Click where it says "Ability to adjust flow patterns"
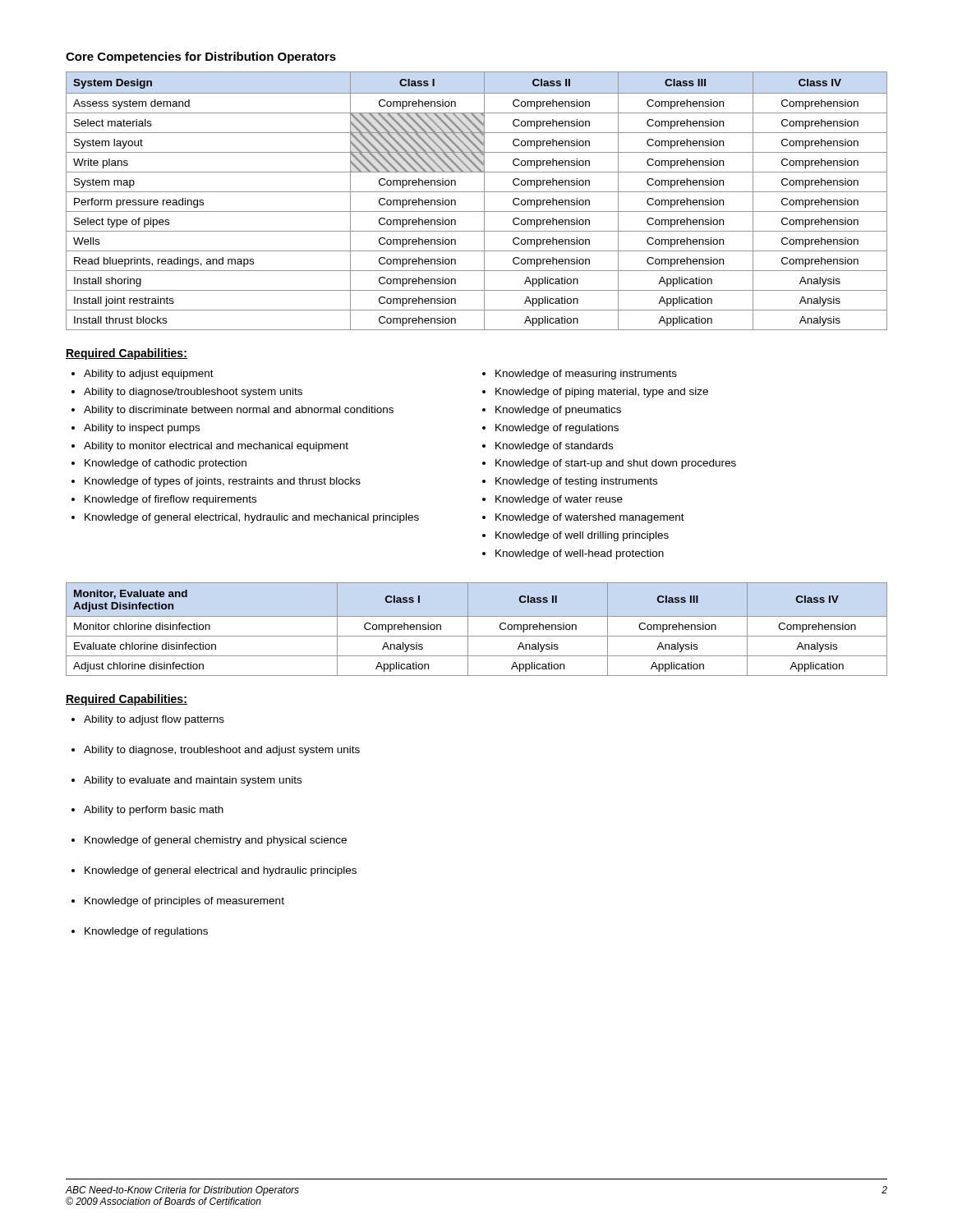Image resolution: width=953 pixels, height=1232 pixels. pos(148,720)
